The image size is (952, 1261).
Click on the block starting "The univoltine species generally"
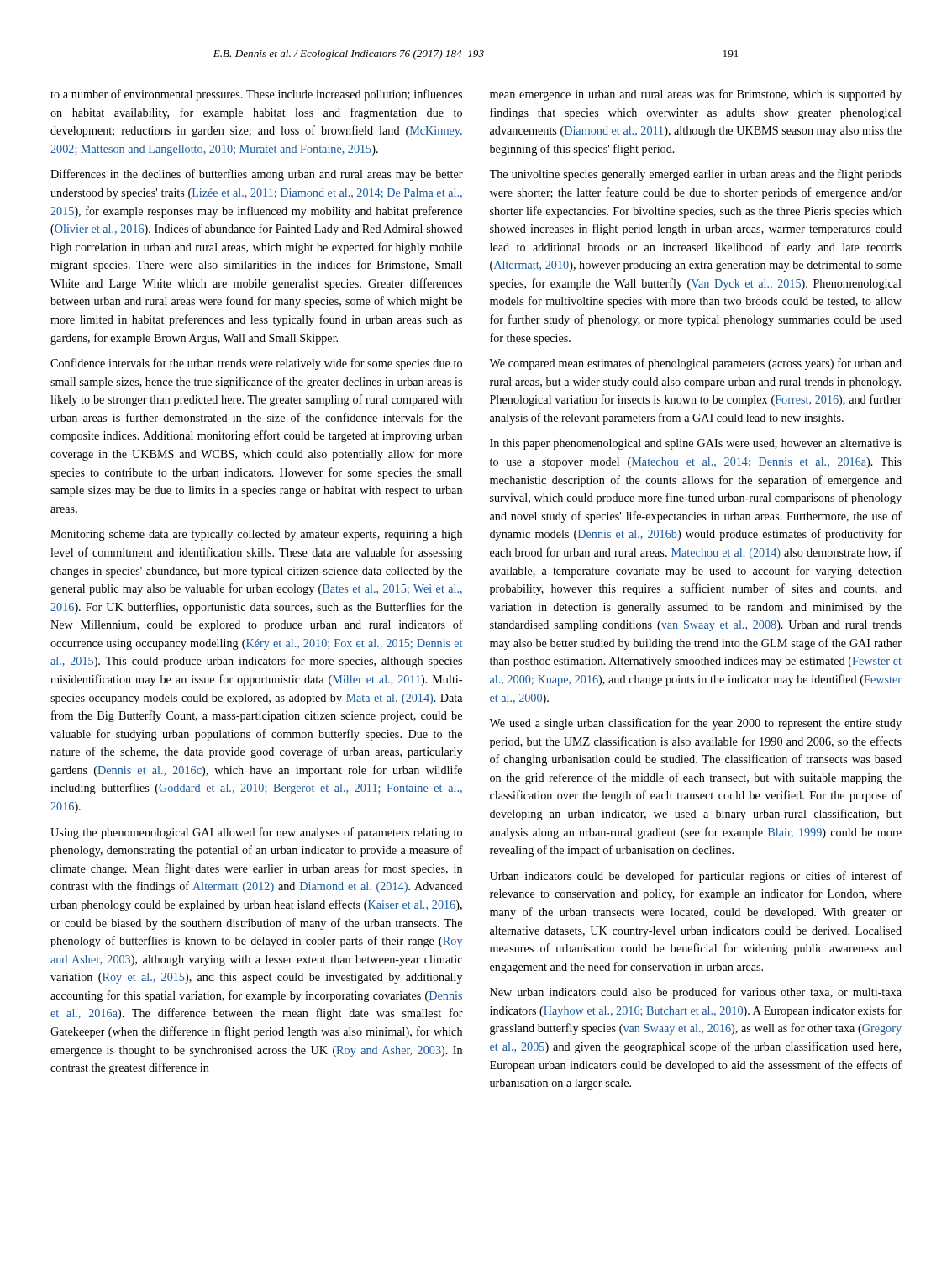tap(695, 257)
